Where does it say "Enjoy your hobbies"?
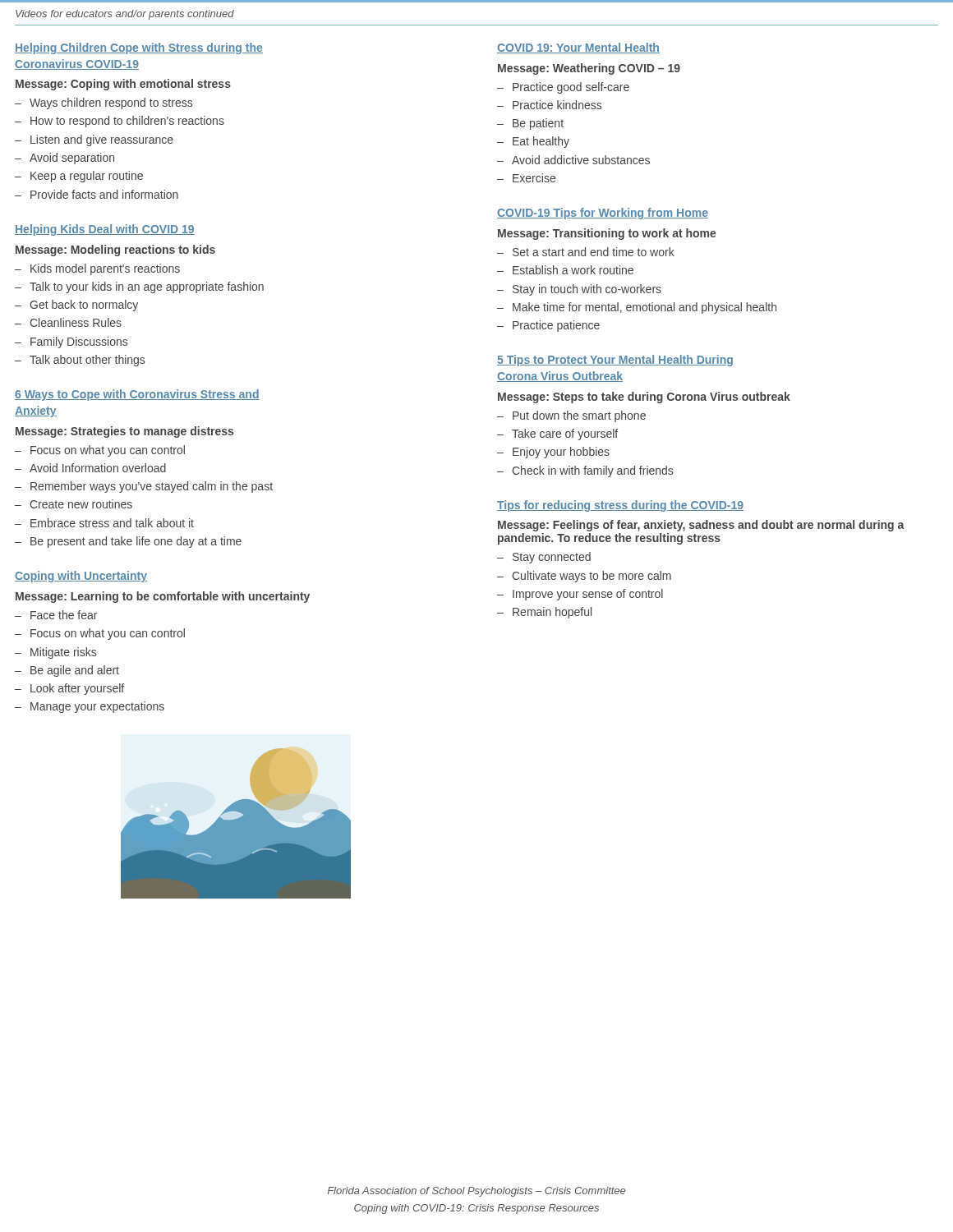The height and width of the screenshot is (1232, 953). [x=561, y=452]
